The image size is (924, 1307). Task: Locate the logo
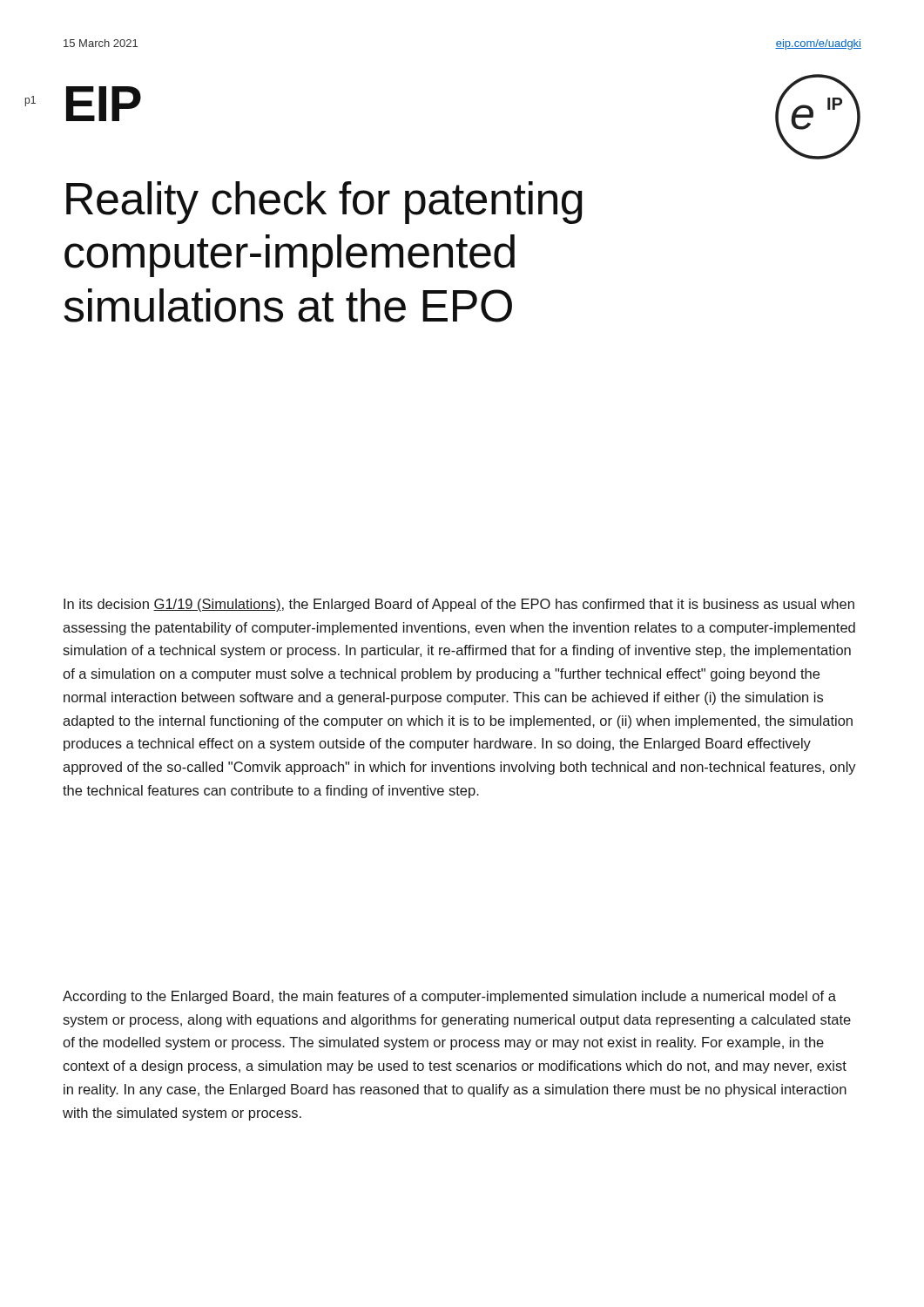tap(818, 118)
